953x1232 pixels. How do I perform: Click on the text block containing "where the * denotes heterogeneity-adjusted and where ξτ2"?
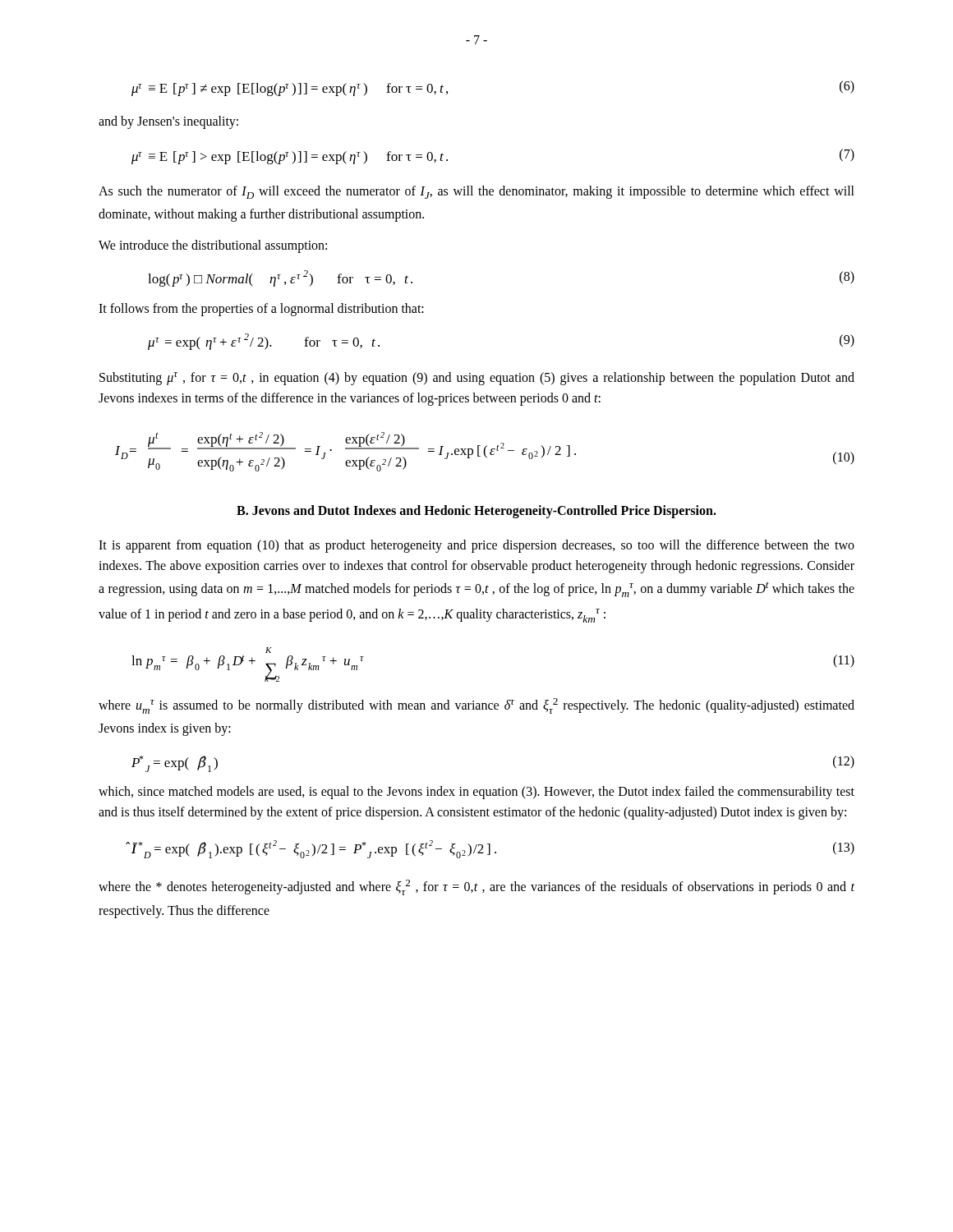click(x=476, y=897)
